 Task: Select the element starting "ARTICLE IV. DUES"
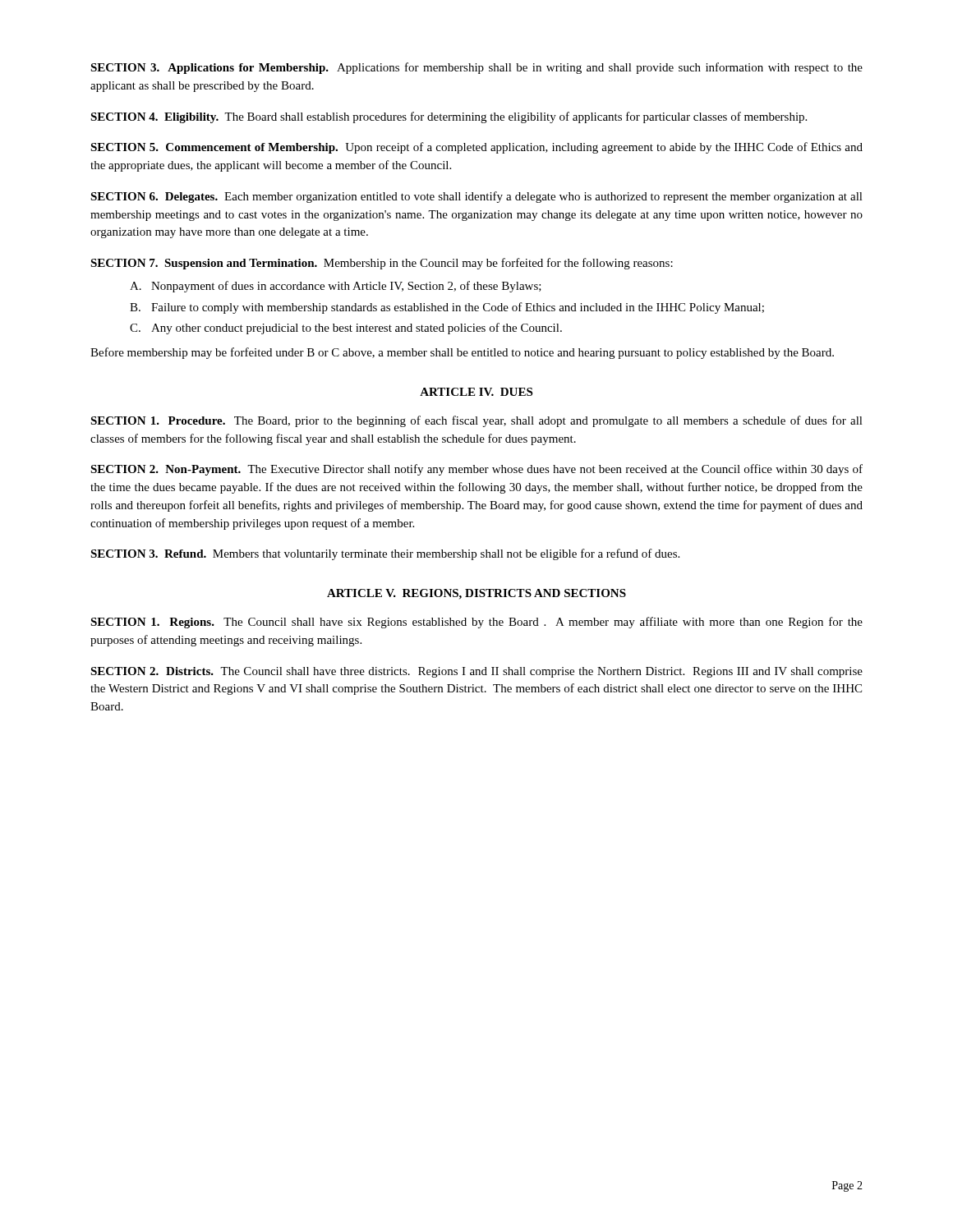coord(476,392)
